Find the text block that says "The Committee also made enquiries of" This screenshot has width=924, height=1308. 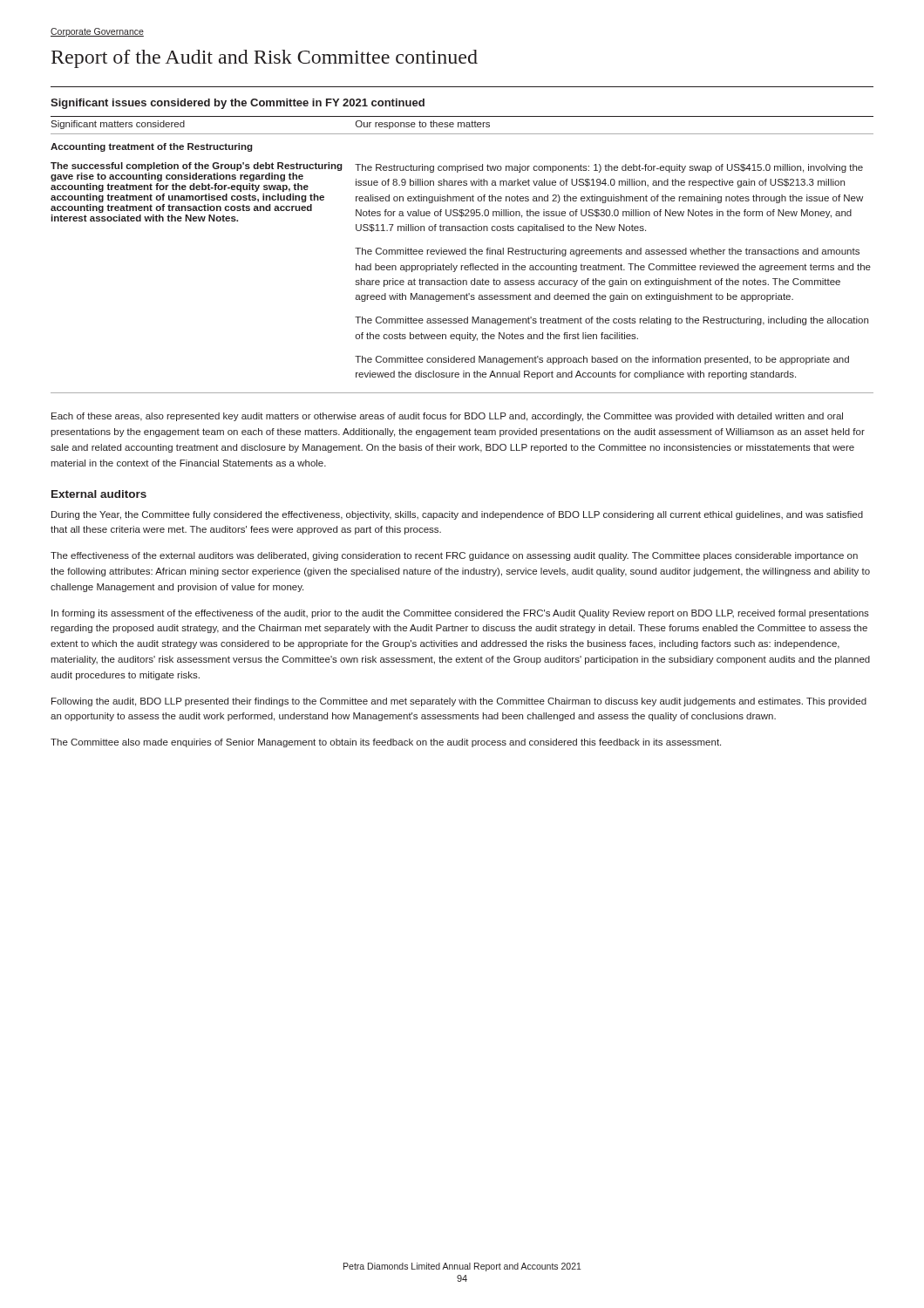point(386,742)
